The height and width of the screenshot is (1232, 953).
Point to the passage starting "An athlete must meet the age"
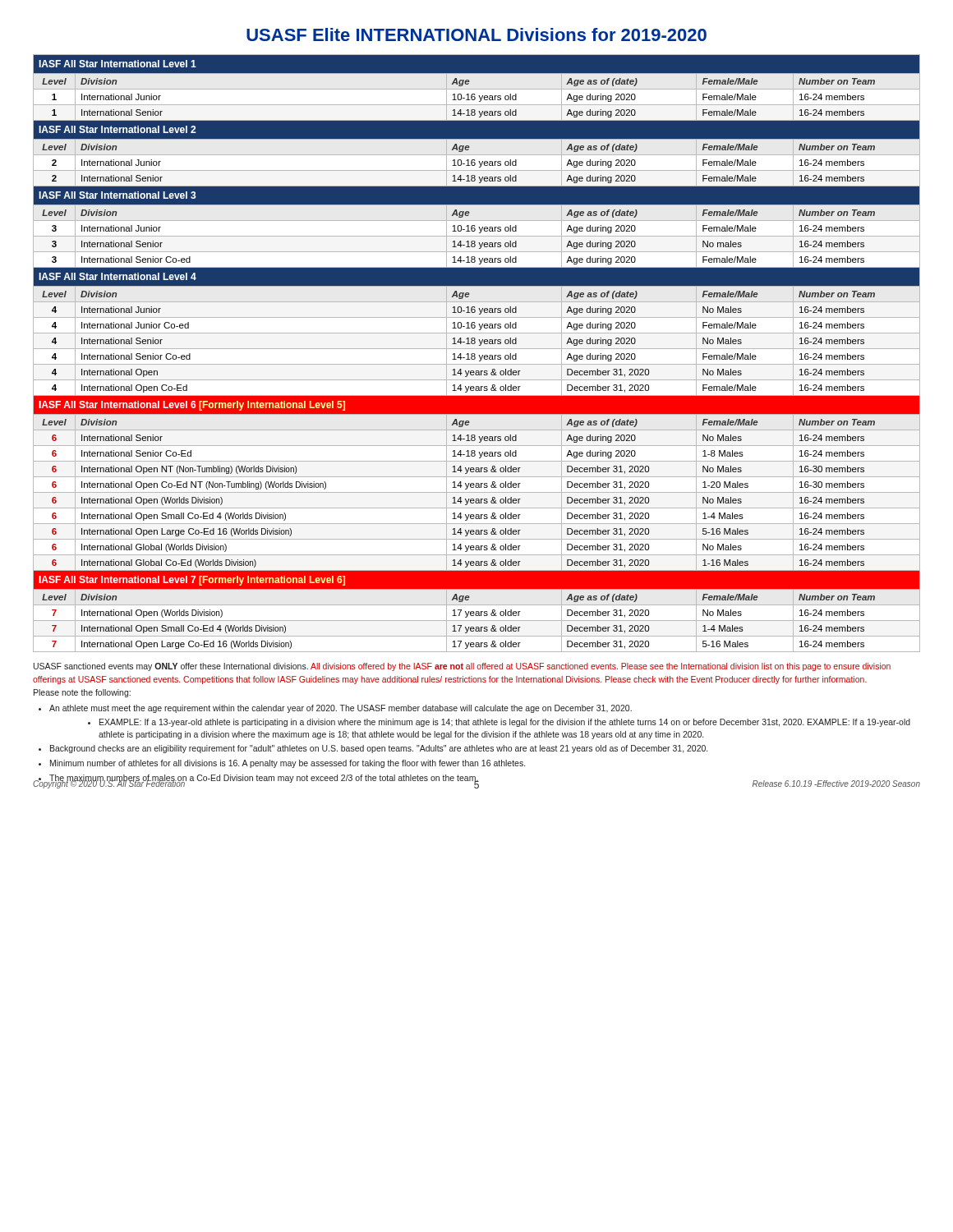point(485,721)
